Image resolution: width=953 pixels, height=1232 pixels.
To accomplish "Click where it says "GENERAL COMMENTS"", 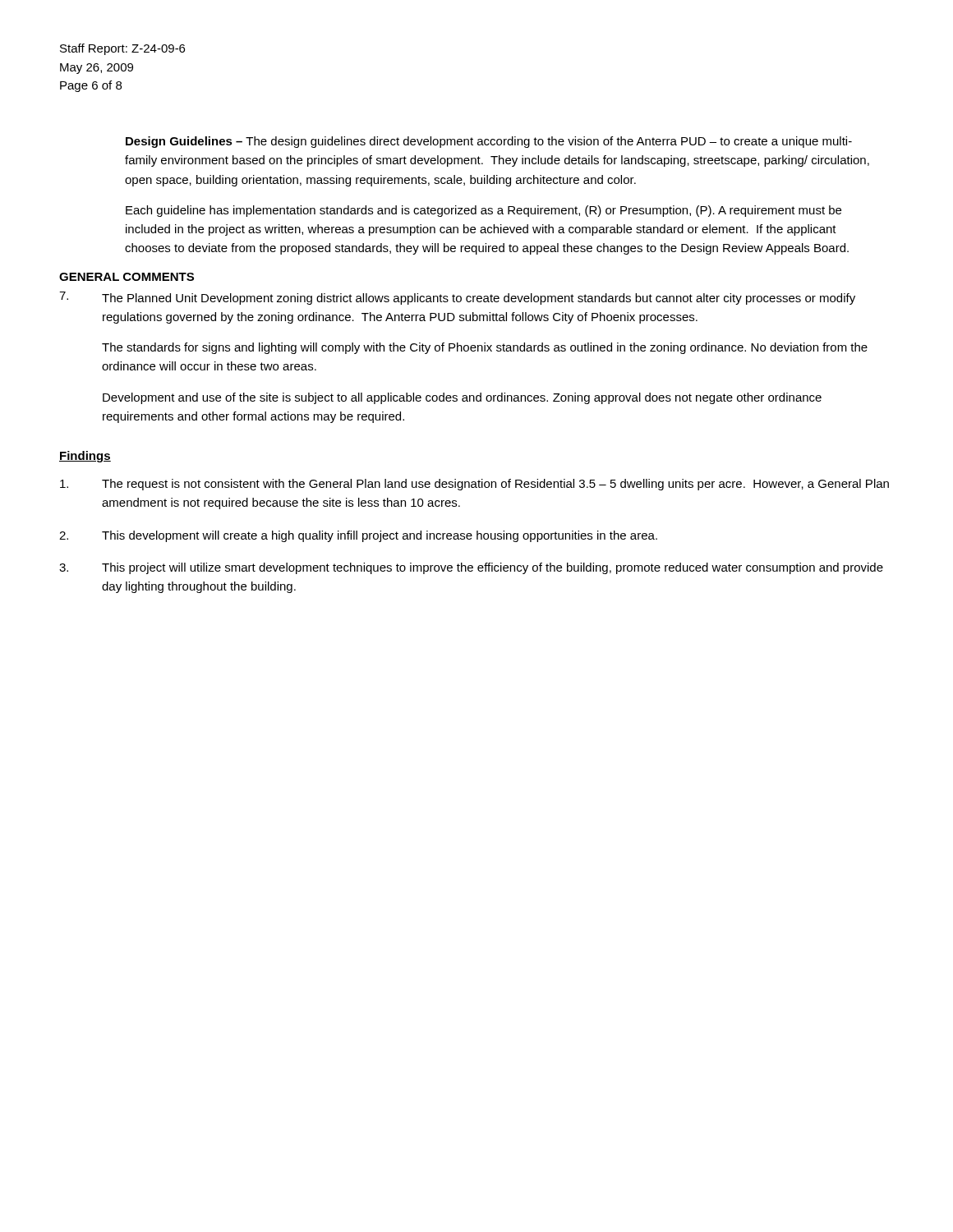I will [127, 276].
